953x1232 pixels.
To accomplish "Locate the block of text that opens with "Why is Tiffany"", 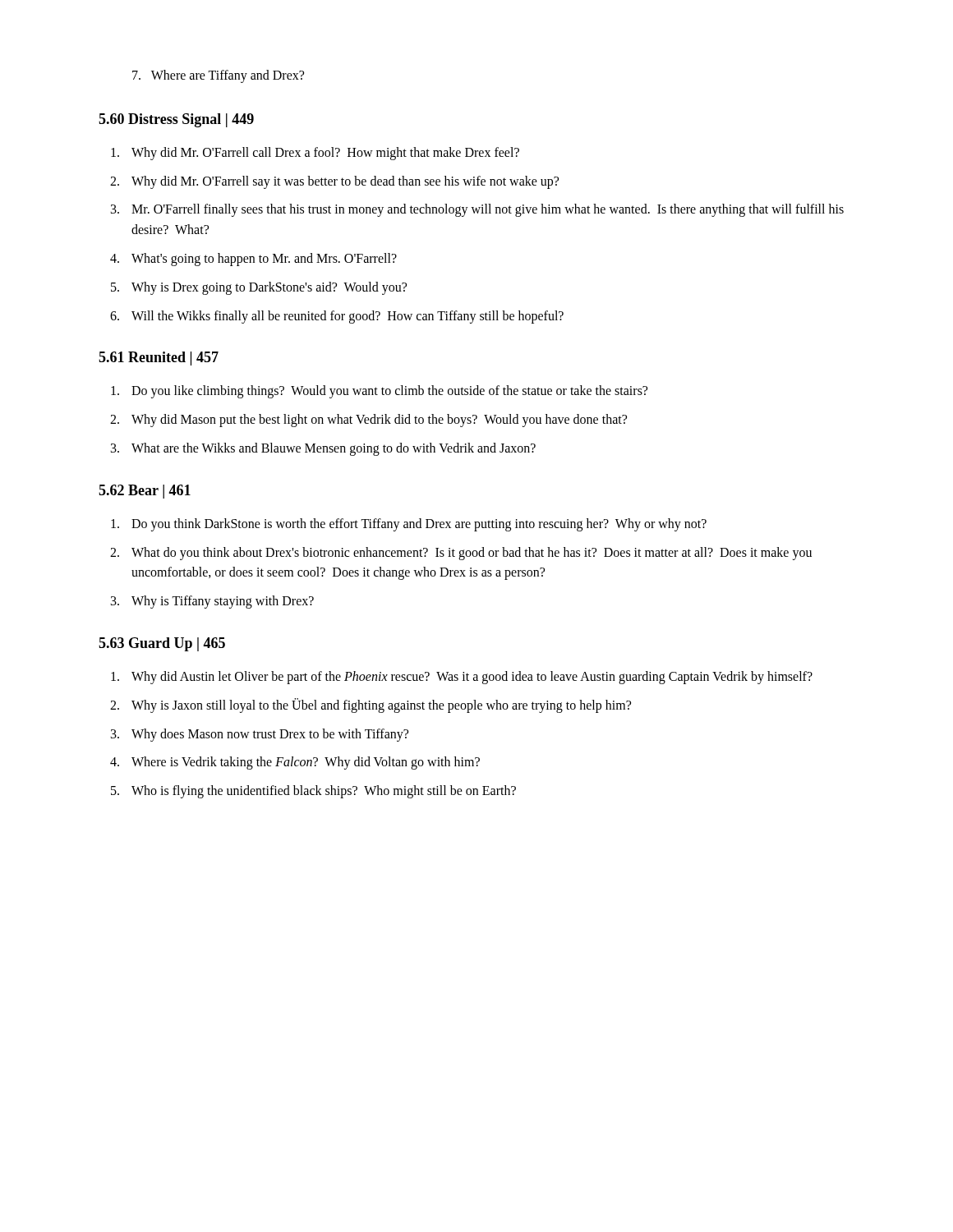I will pyautogui.click(x=223, y=601).
